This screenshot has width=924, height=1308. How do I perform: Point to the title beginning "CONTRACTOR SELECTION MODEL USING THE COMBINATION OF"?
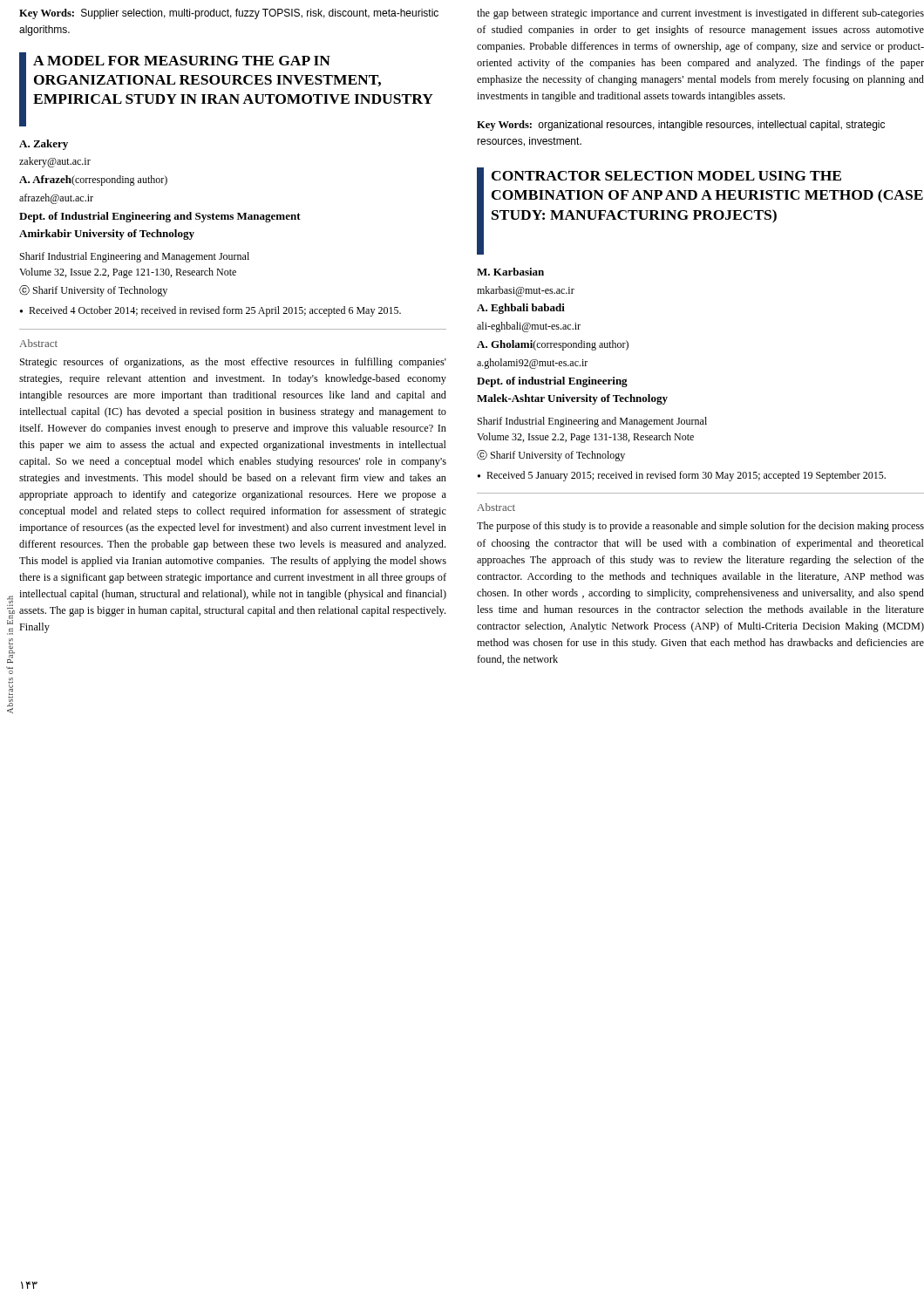coord(700,210)
